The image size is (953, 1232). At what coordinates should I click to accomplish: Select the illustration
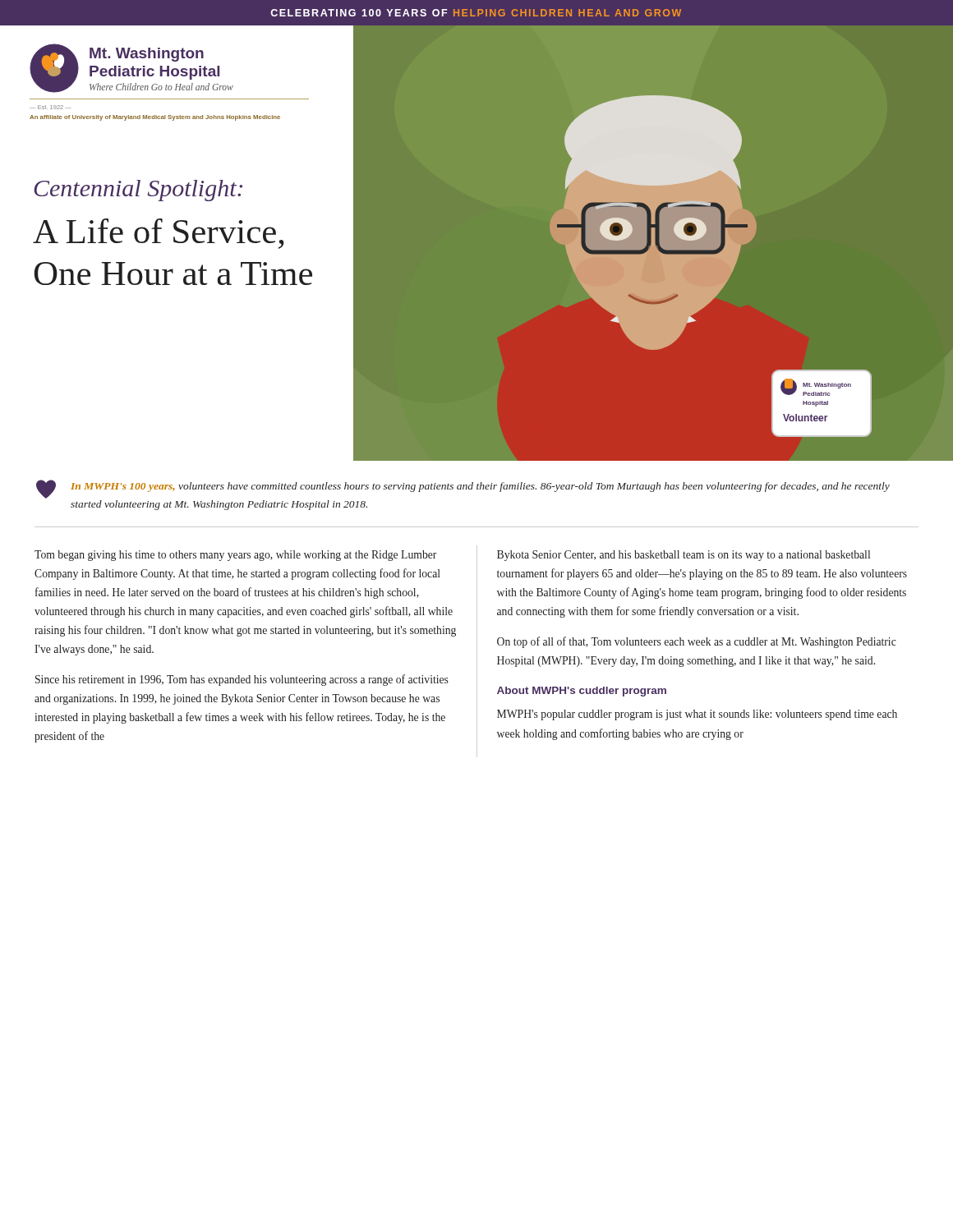(x=46, y=491)
